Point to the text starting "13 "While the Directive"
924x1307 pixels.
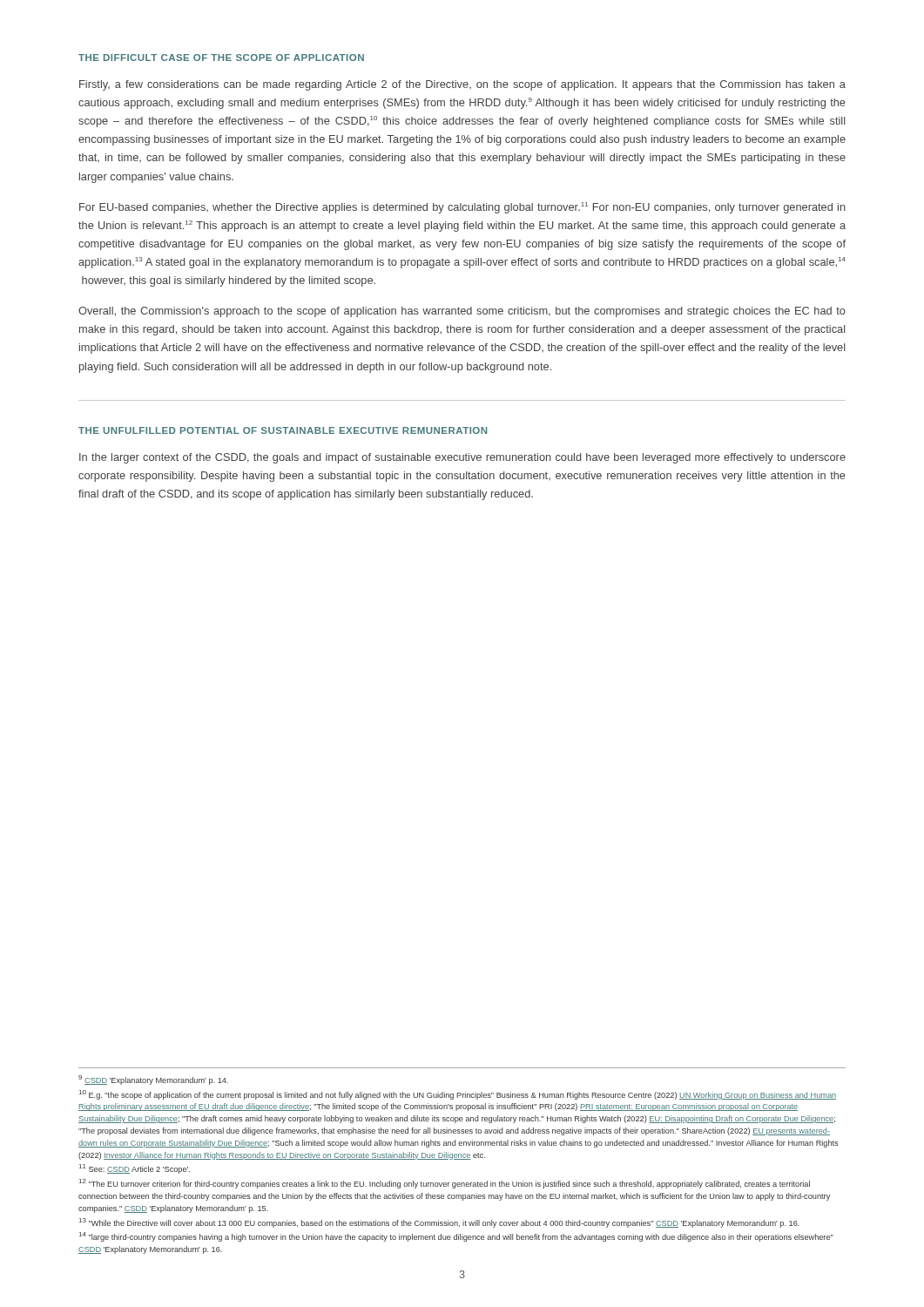[439, 1223]
